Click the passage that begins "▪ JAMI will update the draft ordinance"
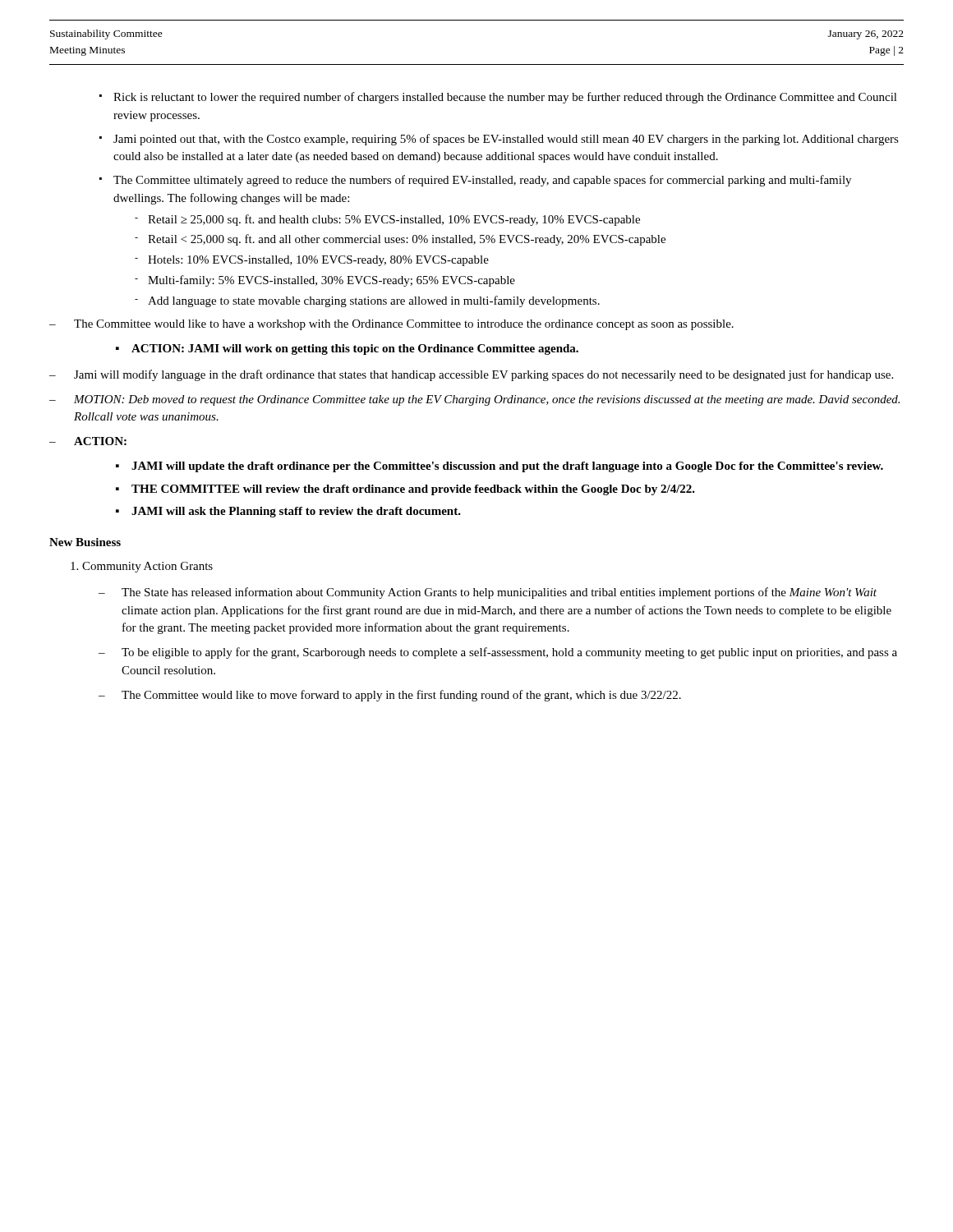 [x=509, y=466]
